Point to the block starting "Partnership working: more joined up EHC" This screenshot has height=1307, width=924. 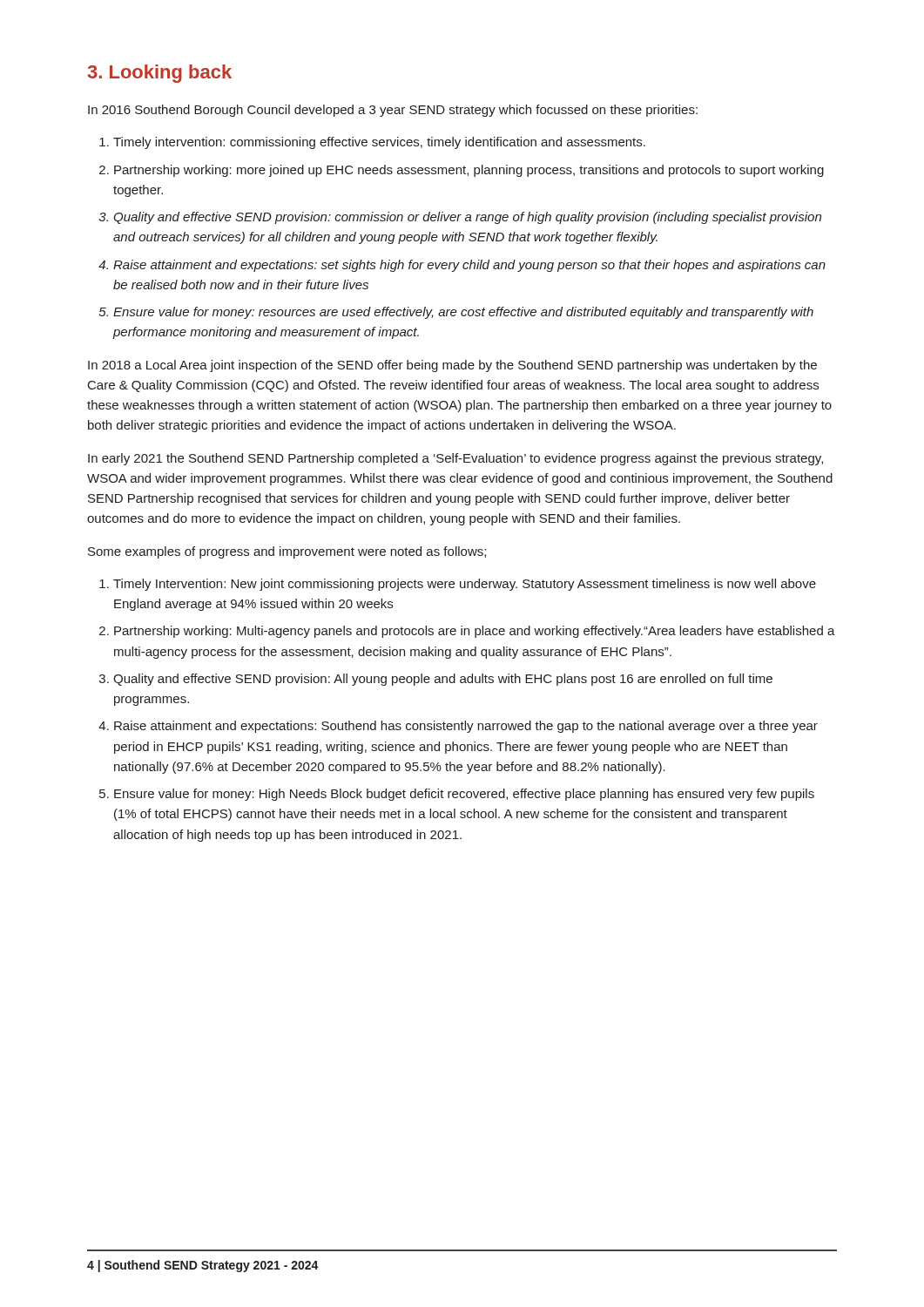pyautogui.click(x=475, y=179)
